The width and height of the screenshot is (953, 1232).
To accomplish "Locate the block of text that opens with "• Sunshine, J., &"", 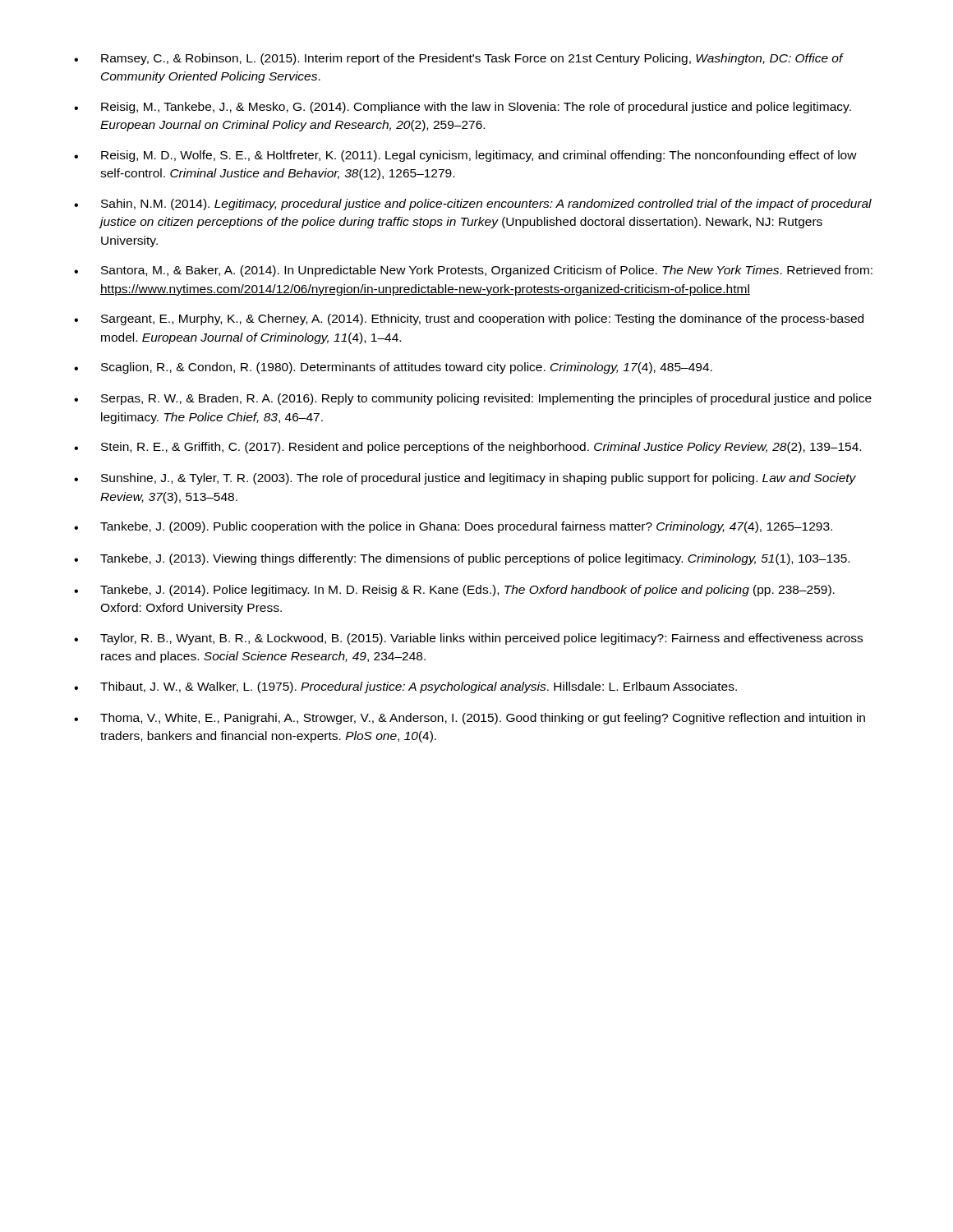I will pyautogui.click(x=476, y=488).
